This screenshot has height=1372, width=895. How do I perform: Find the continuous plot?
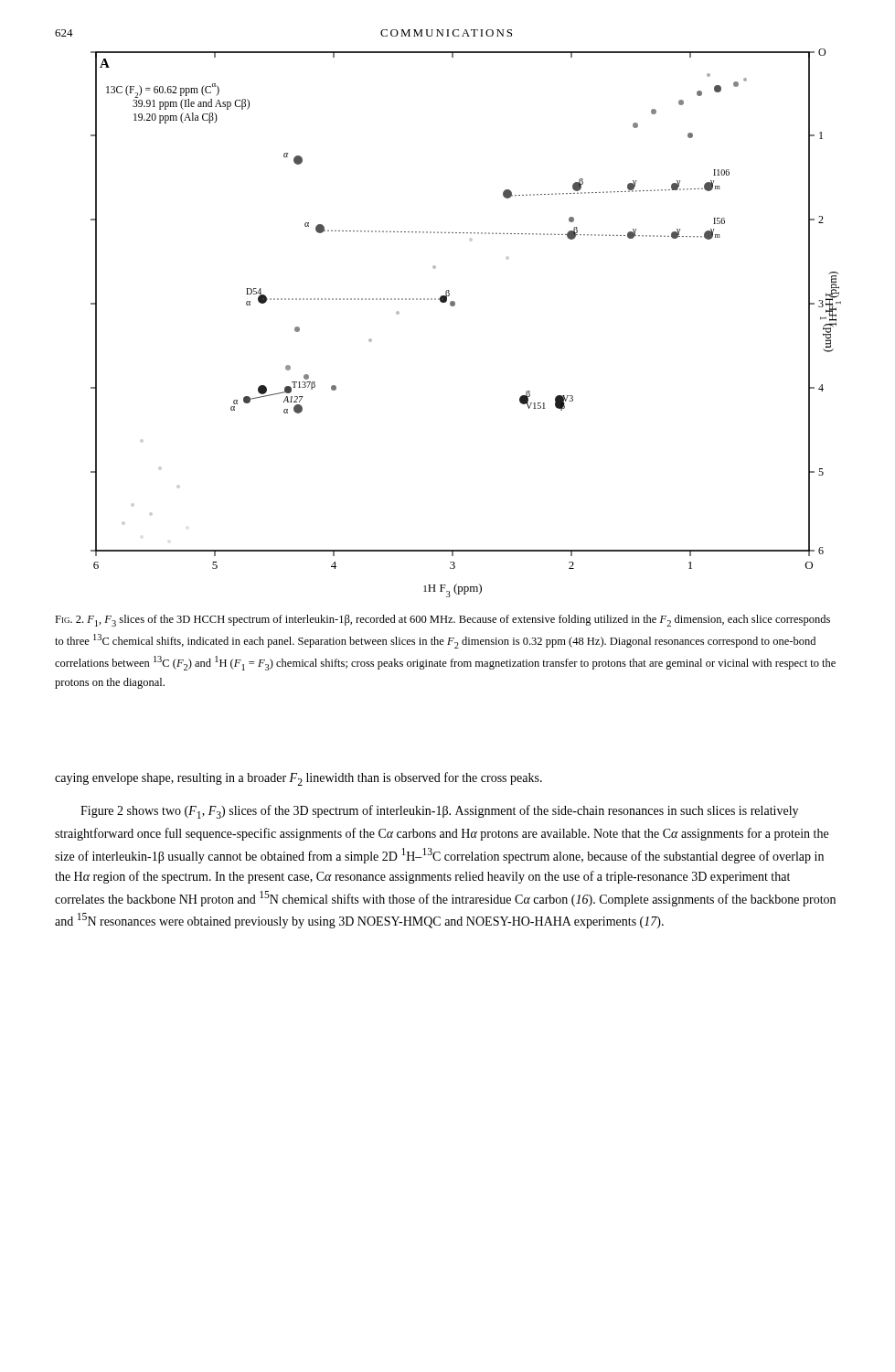click(448, 327)
